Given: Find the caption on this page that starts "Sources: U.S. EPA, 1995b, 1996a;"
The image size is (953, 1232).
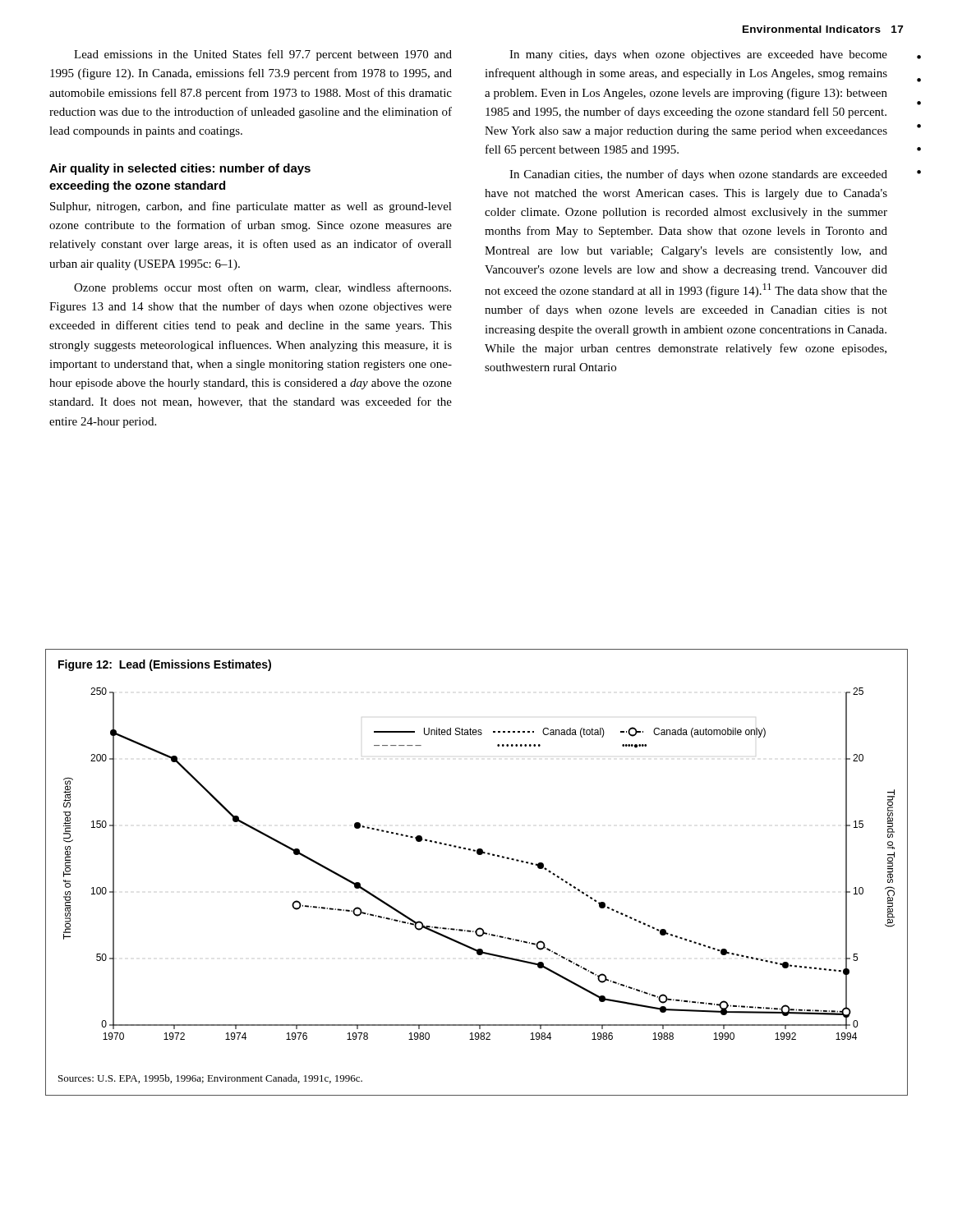Looking at the screenshot, I should (x=210, y=1078).
